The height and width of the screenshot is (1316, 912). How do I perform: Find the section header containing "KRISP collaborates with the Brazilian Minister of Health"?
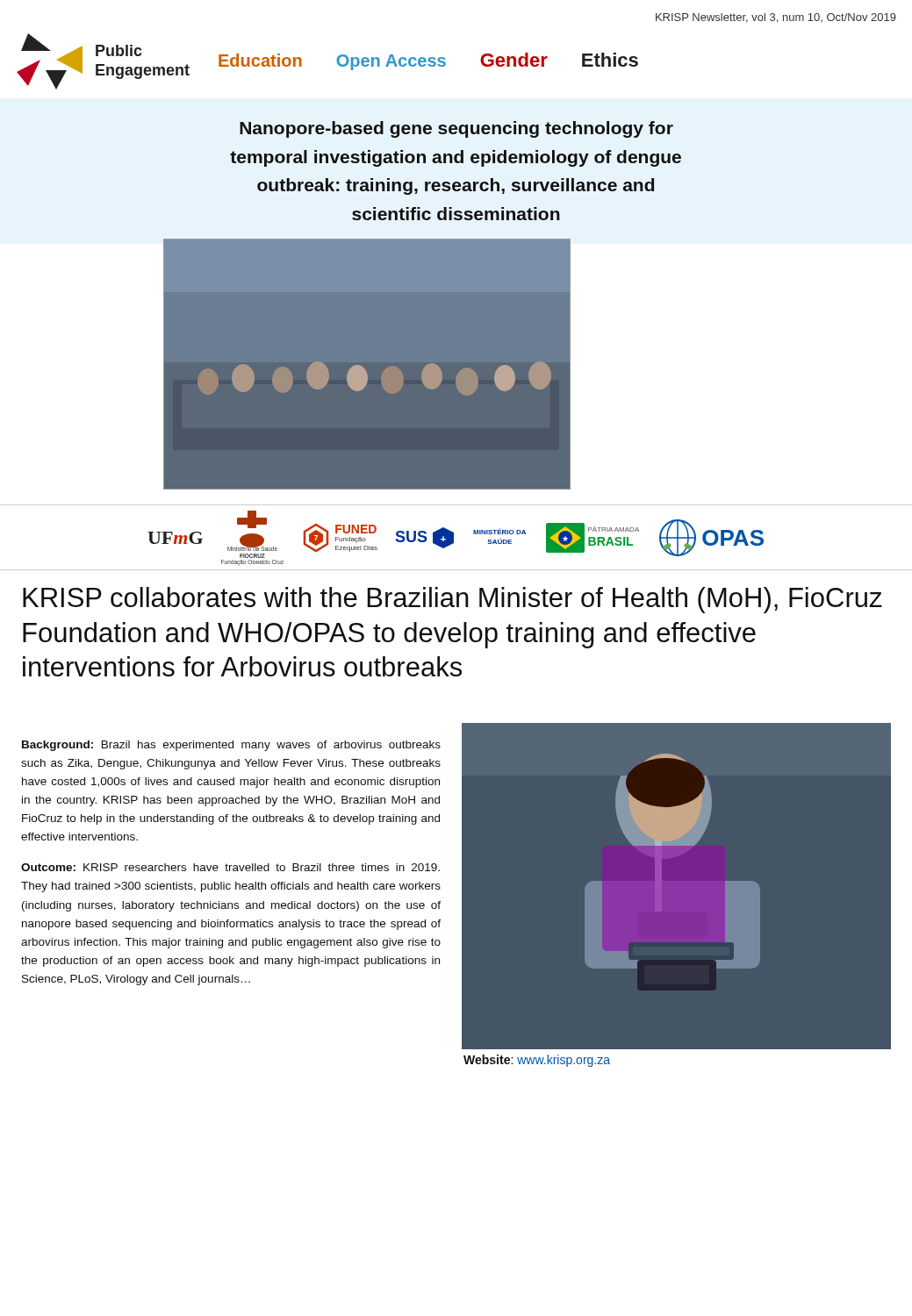452,633
